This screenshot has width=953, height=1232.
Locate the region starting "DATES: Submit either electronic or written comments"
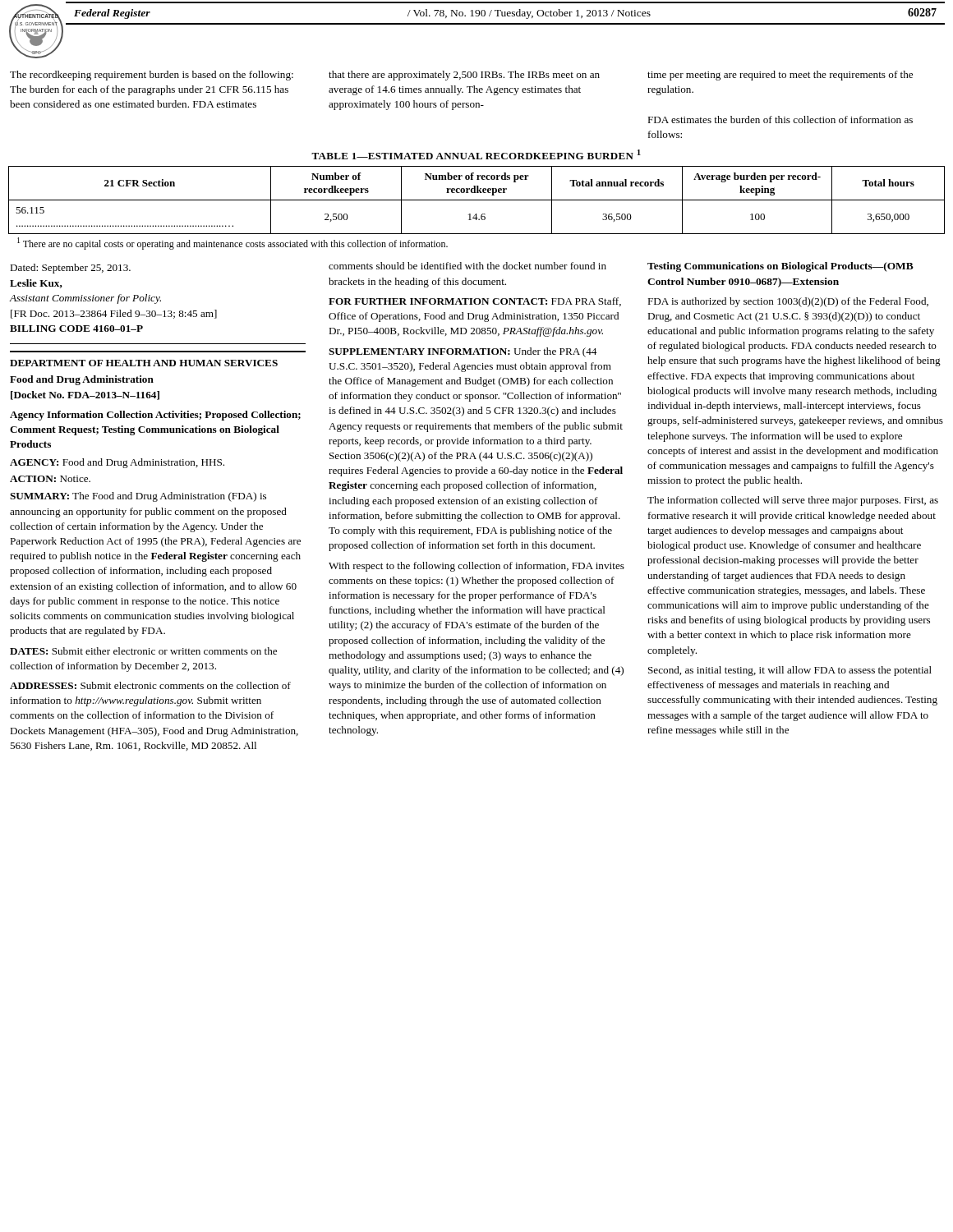pyautogui.click(x=144, y=658)
